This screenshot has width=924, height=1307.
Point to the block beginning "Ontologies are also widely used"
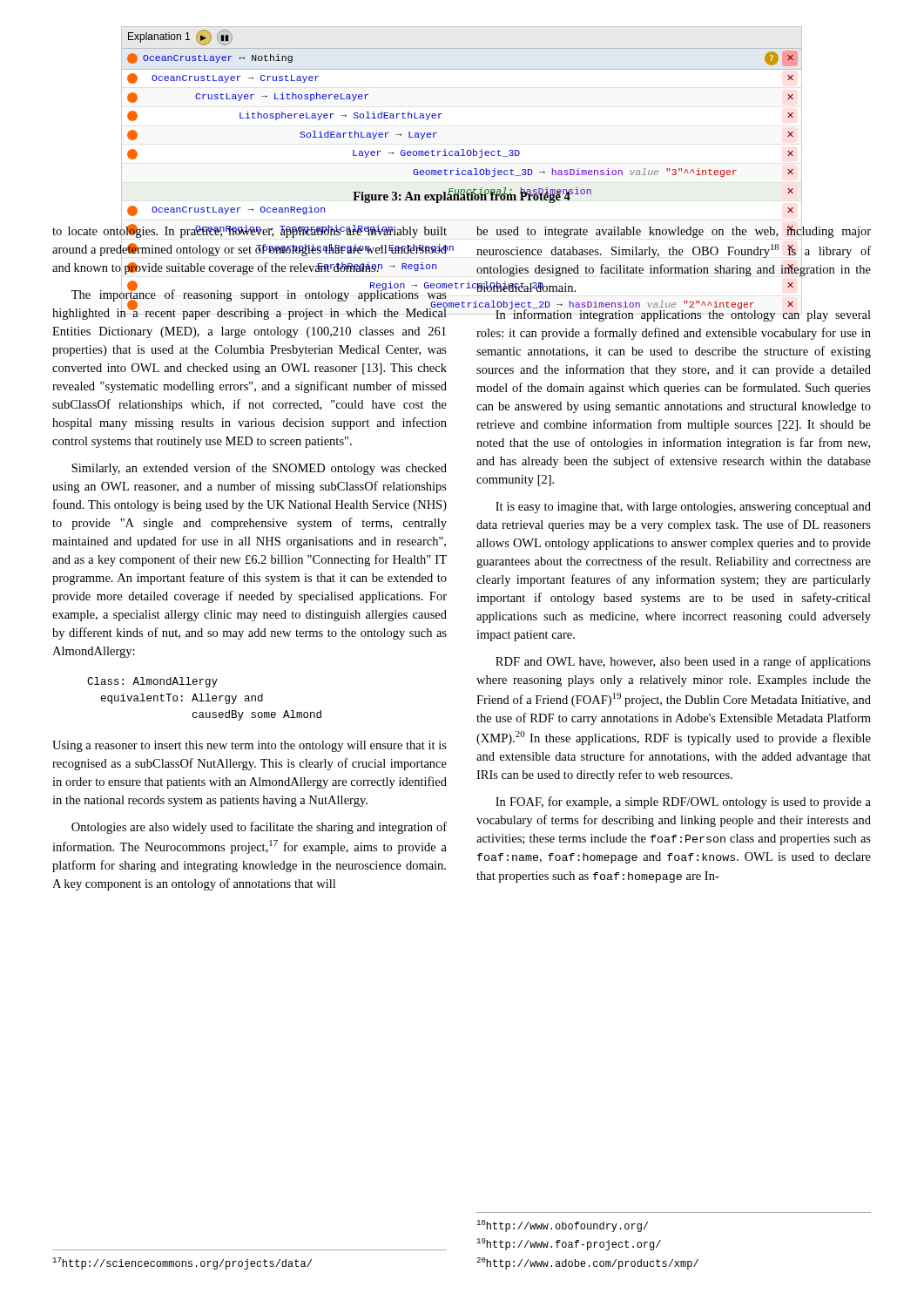[x=250, y=855]
